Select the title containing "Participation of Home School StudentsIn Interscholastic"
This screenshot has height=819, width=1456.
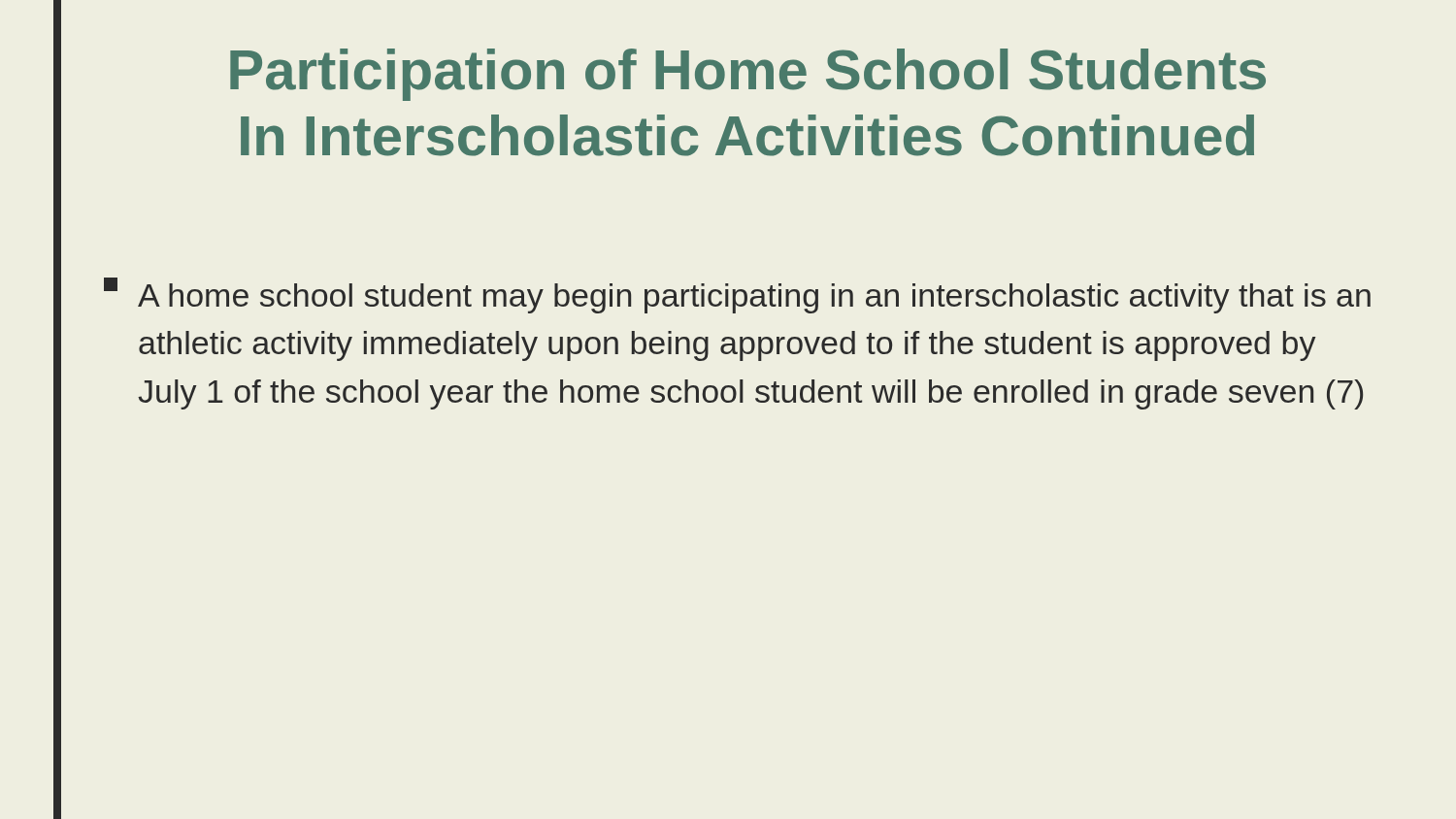tap(747, 103)
